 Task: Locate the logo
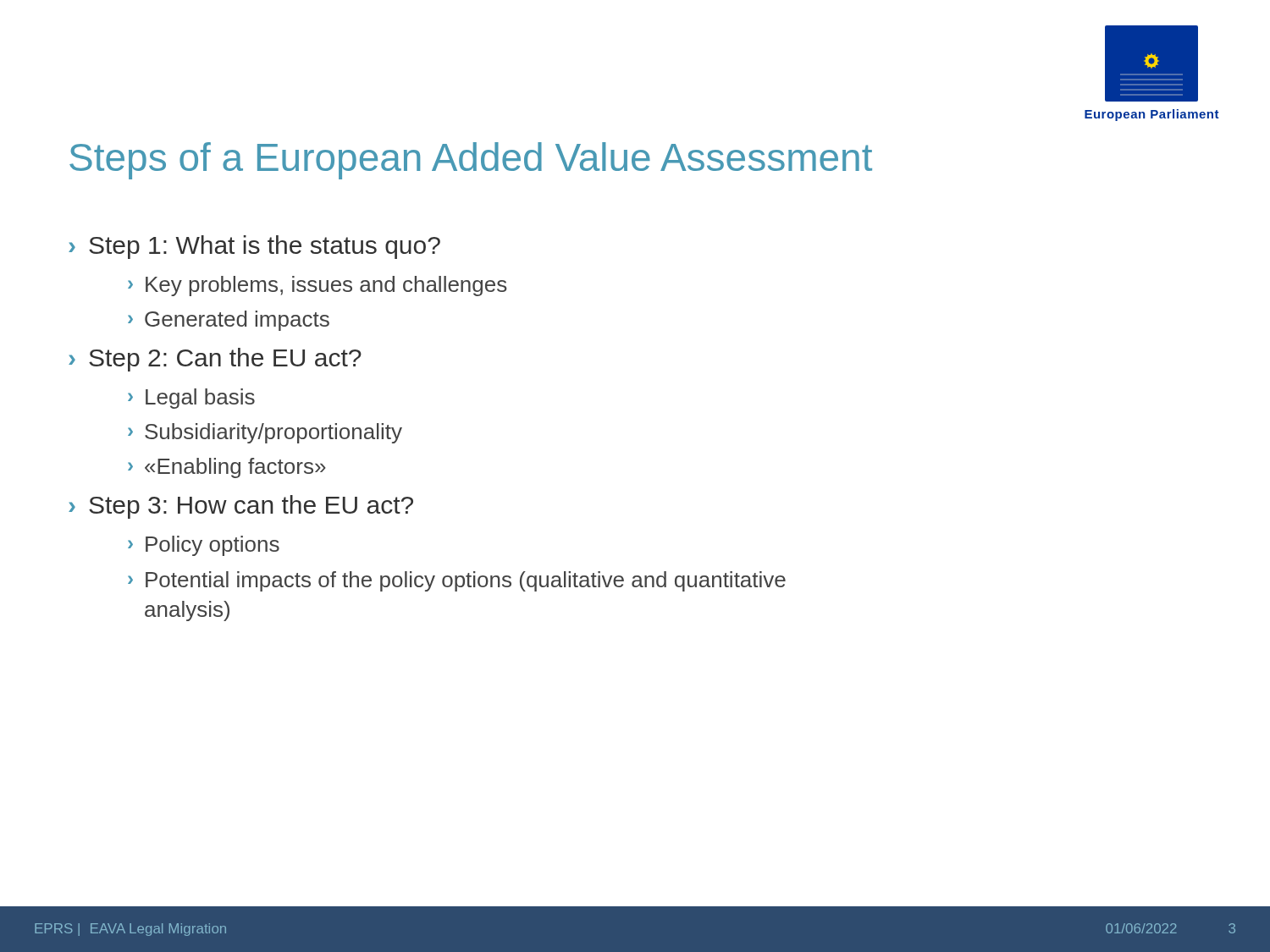pyautogui.click(x=1152, y=73)
